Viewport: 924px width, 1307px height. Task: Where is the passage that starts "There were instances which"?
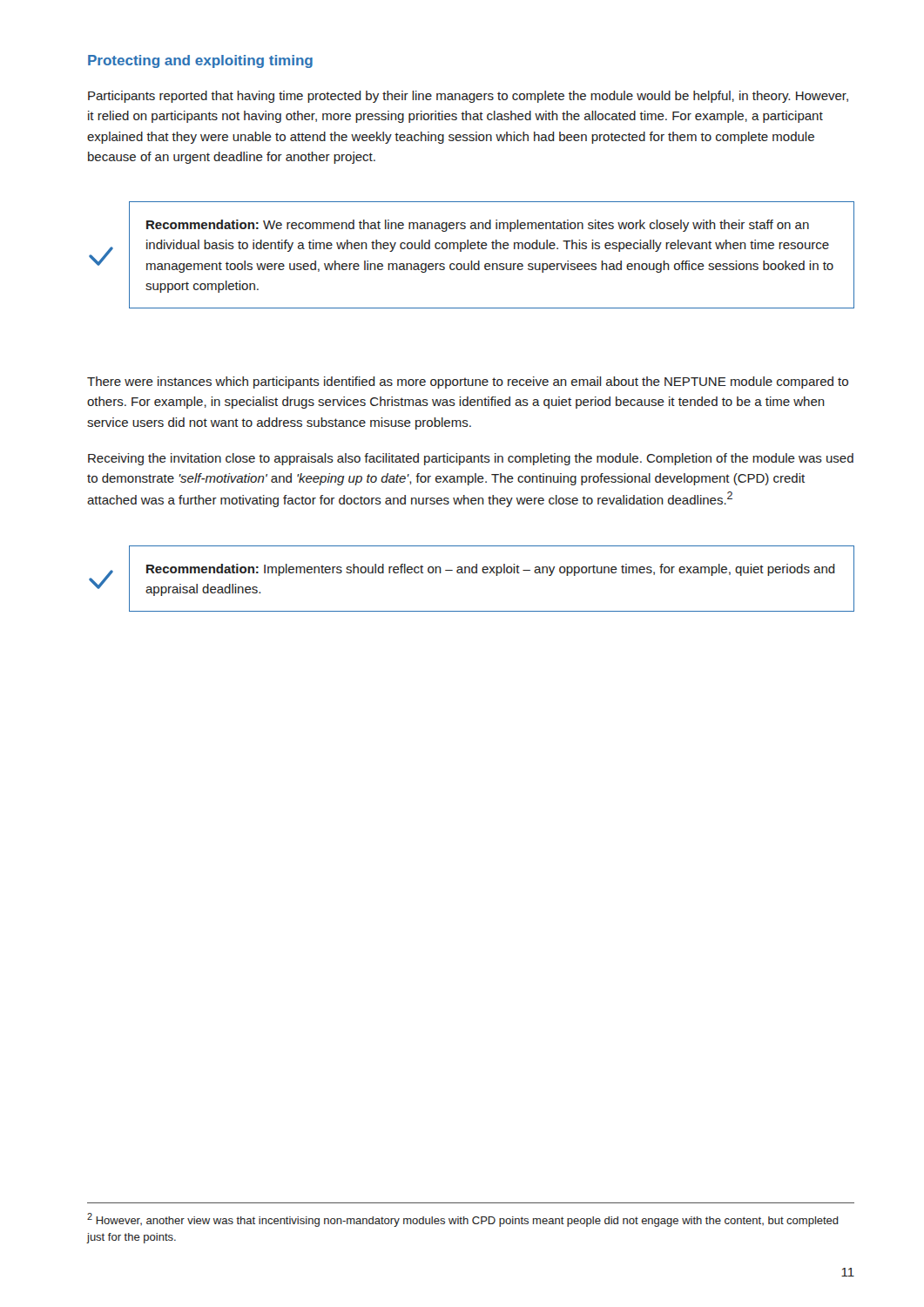coord(468,401)
